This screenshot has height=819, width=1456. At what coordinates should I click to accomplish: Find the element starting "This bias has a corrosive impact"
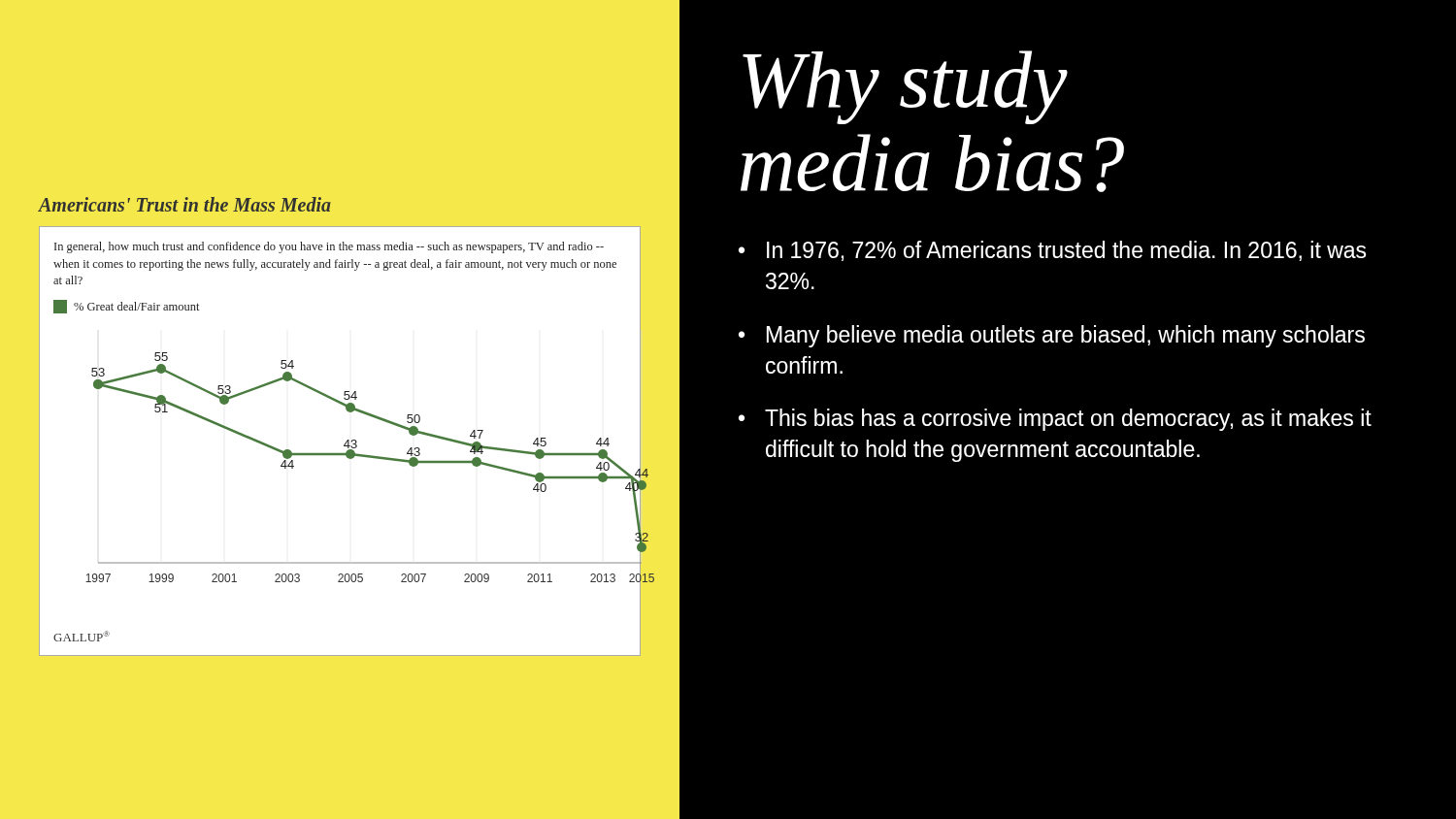point(1068,434)
